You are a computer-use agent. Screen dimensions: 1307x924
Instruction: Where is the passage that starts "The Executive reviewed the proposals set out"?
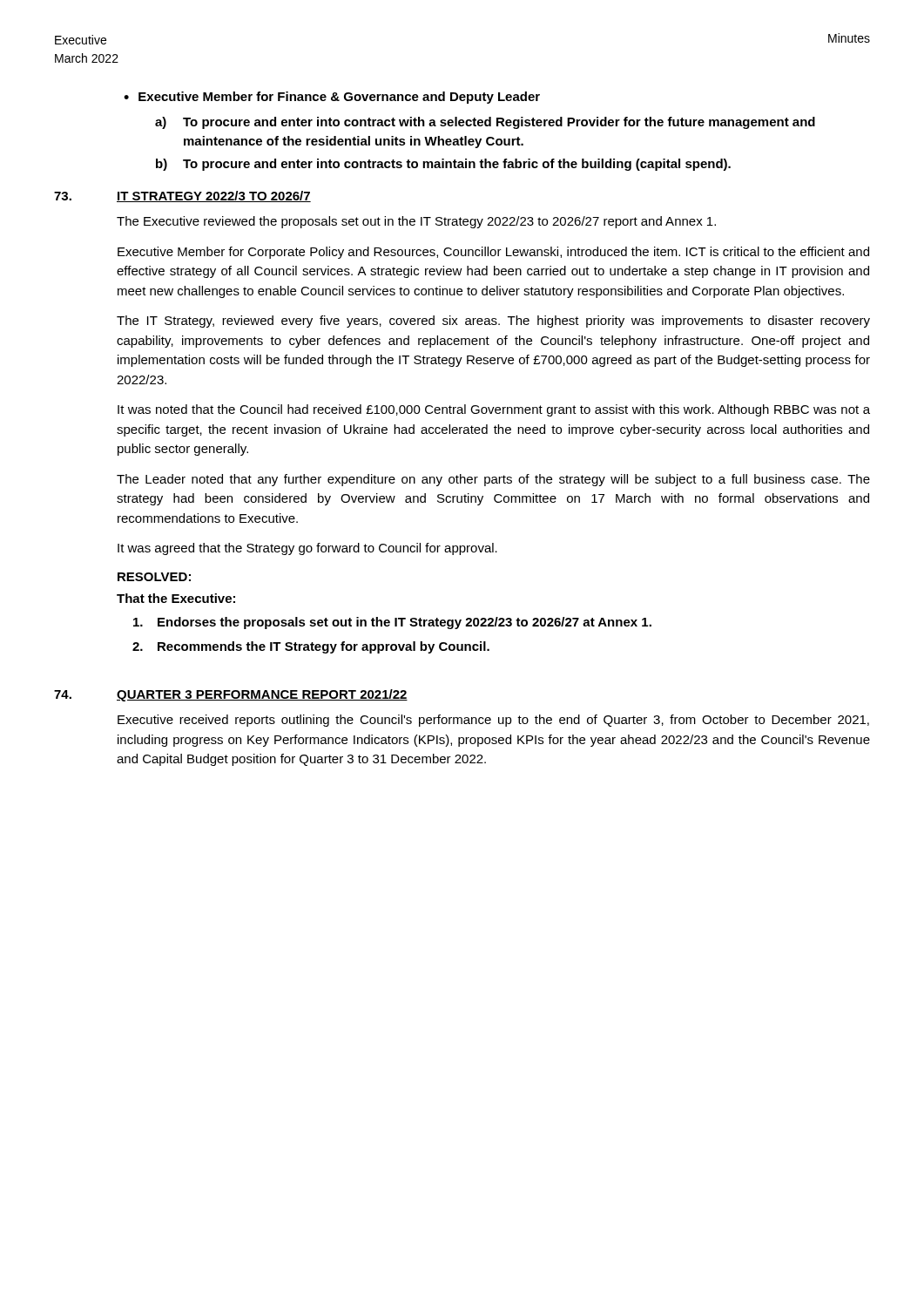pyautogui.click(x=417, y=221)
